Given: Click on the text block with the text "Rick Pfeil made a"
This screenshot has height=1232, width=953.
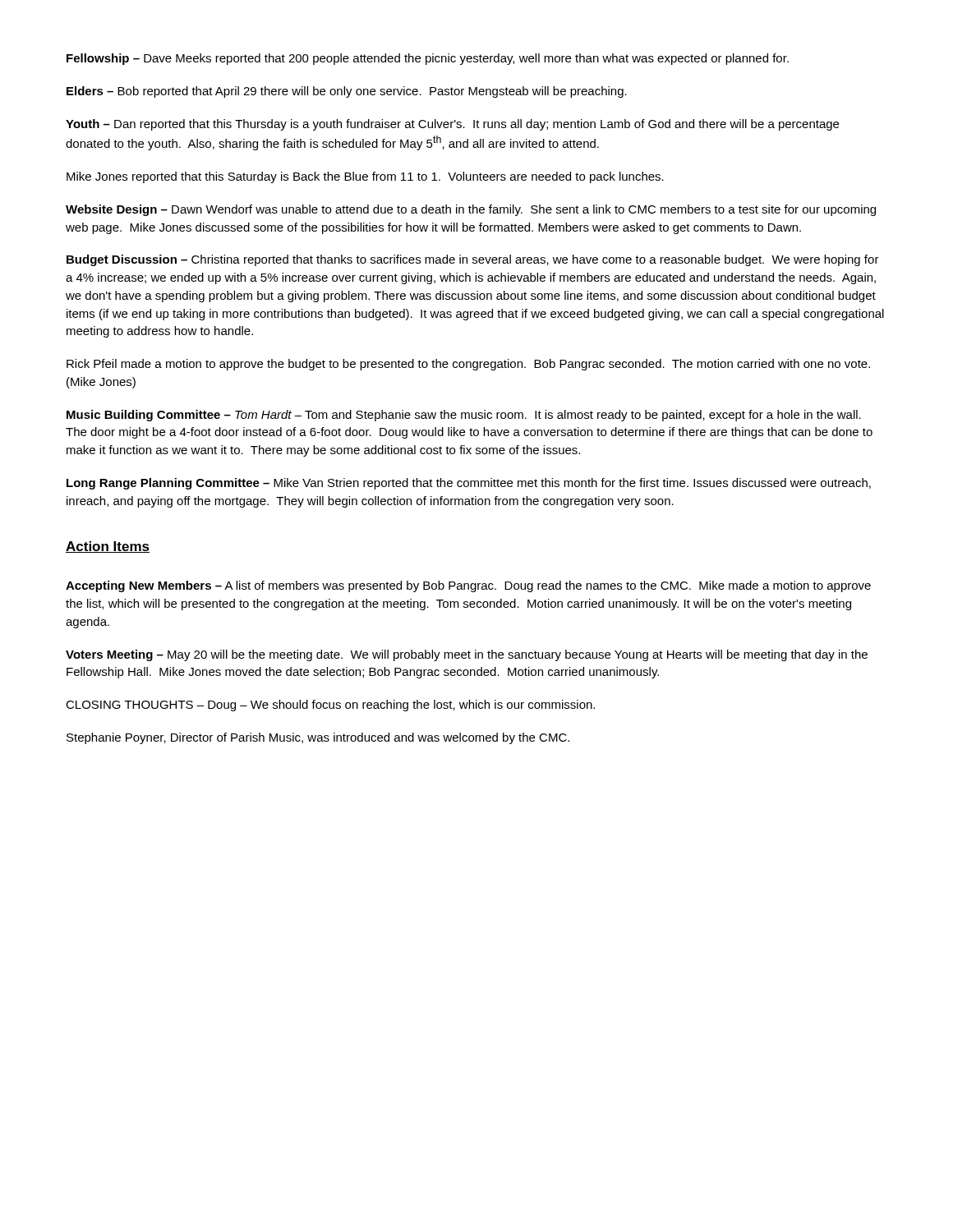Looking at the screenshot, I should tap(470, 372).
